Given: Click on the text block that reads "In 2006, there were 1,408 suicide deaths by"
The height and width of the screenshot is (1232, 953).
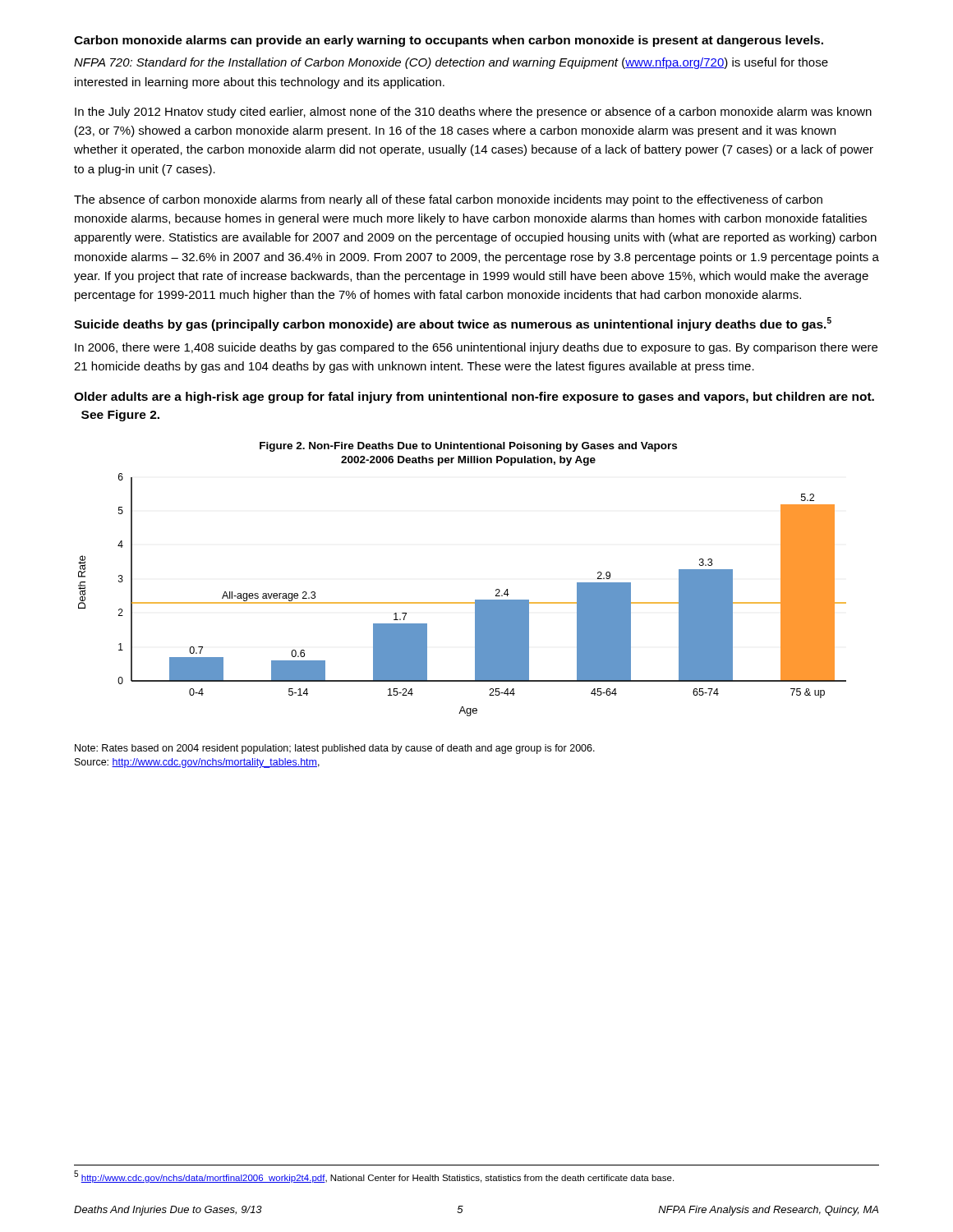Looking at the screenshot, I should click(476, 357).
